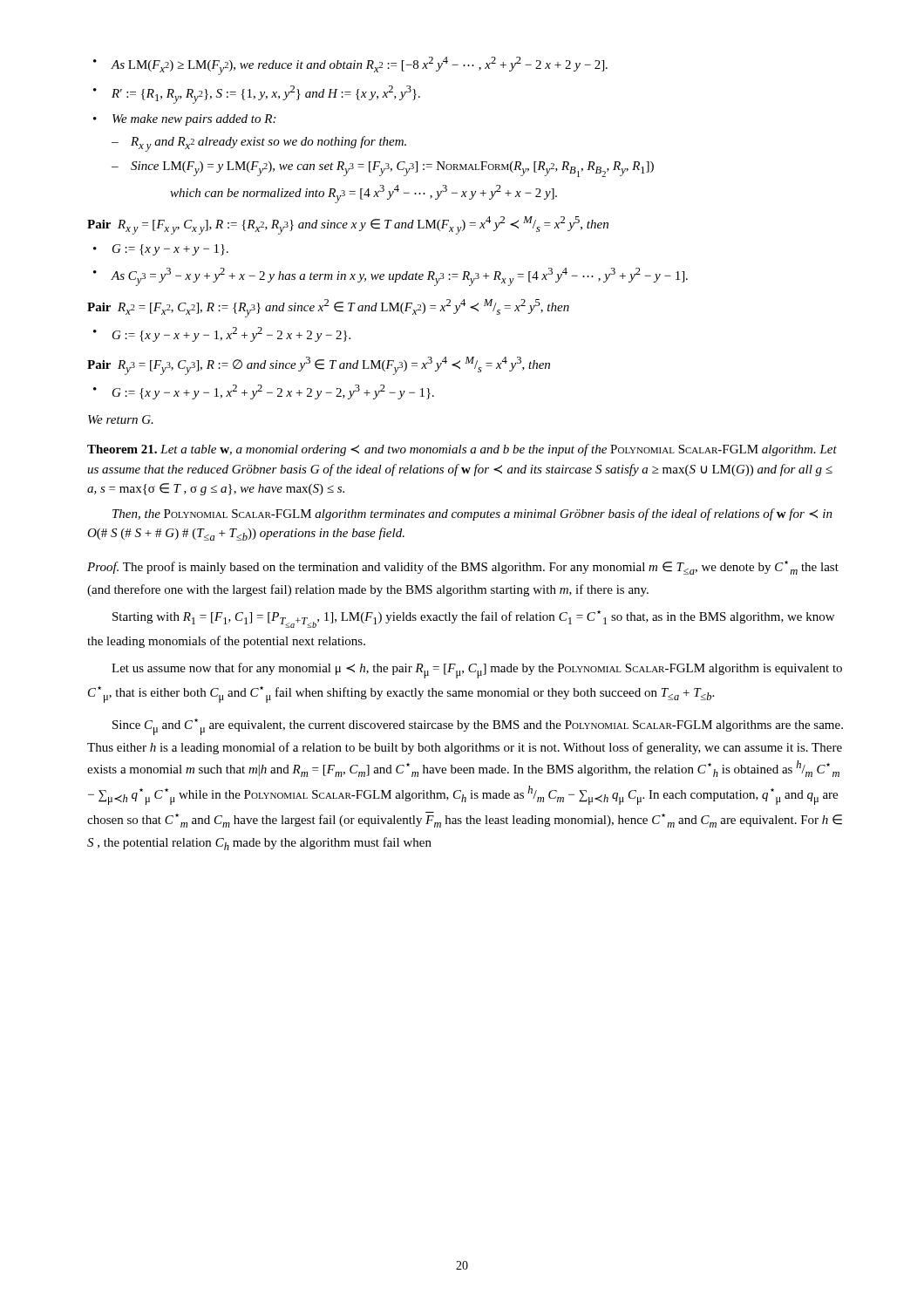Find the text that says "We return G."

(x=121, y=419)
